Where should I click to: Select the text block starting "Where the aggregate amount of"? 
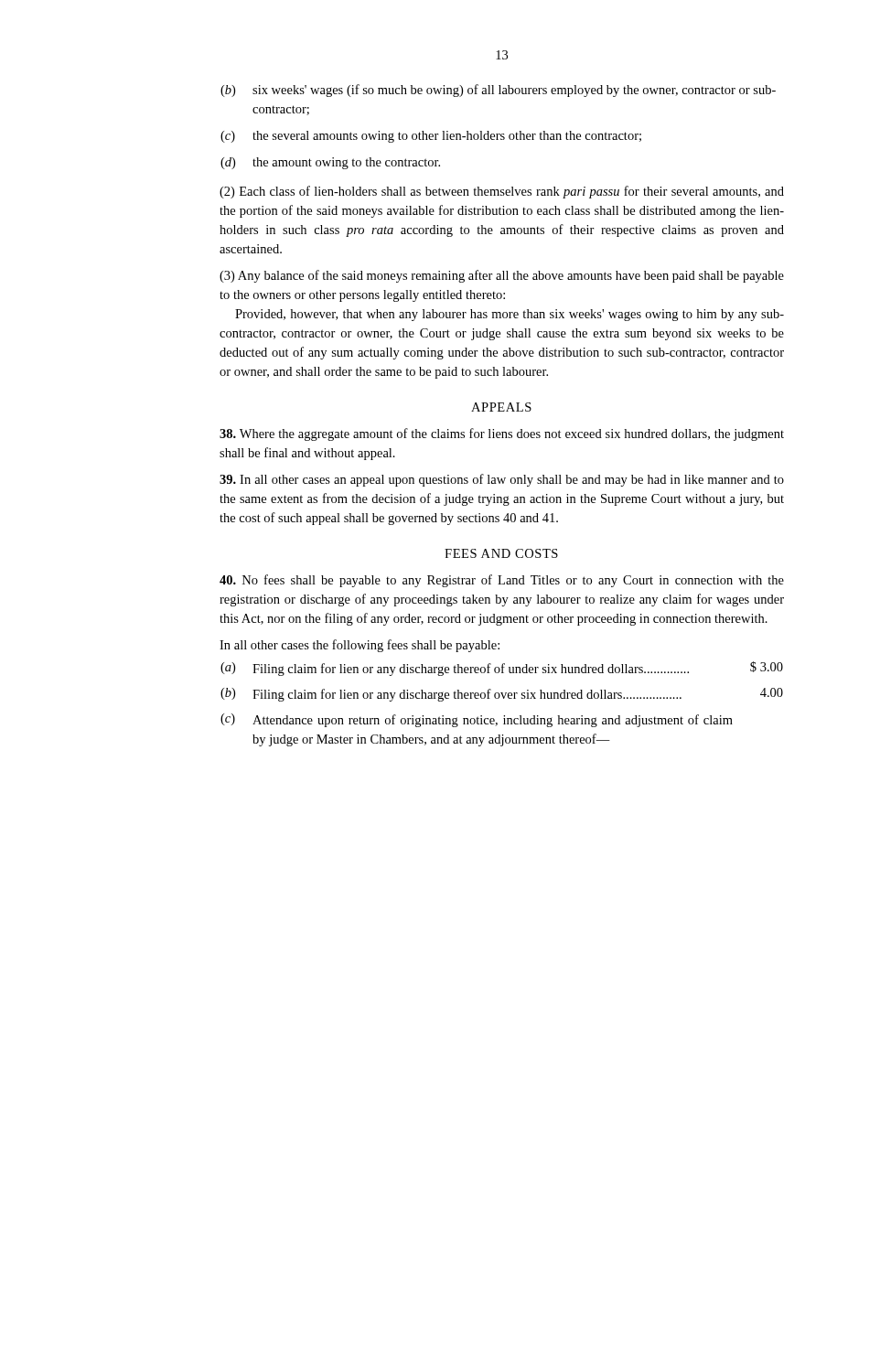click(x=502, y=443)
